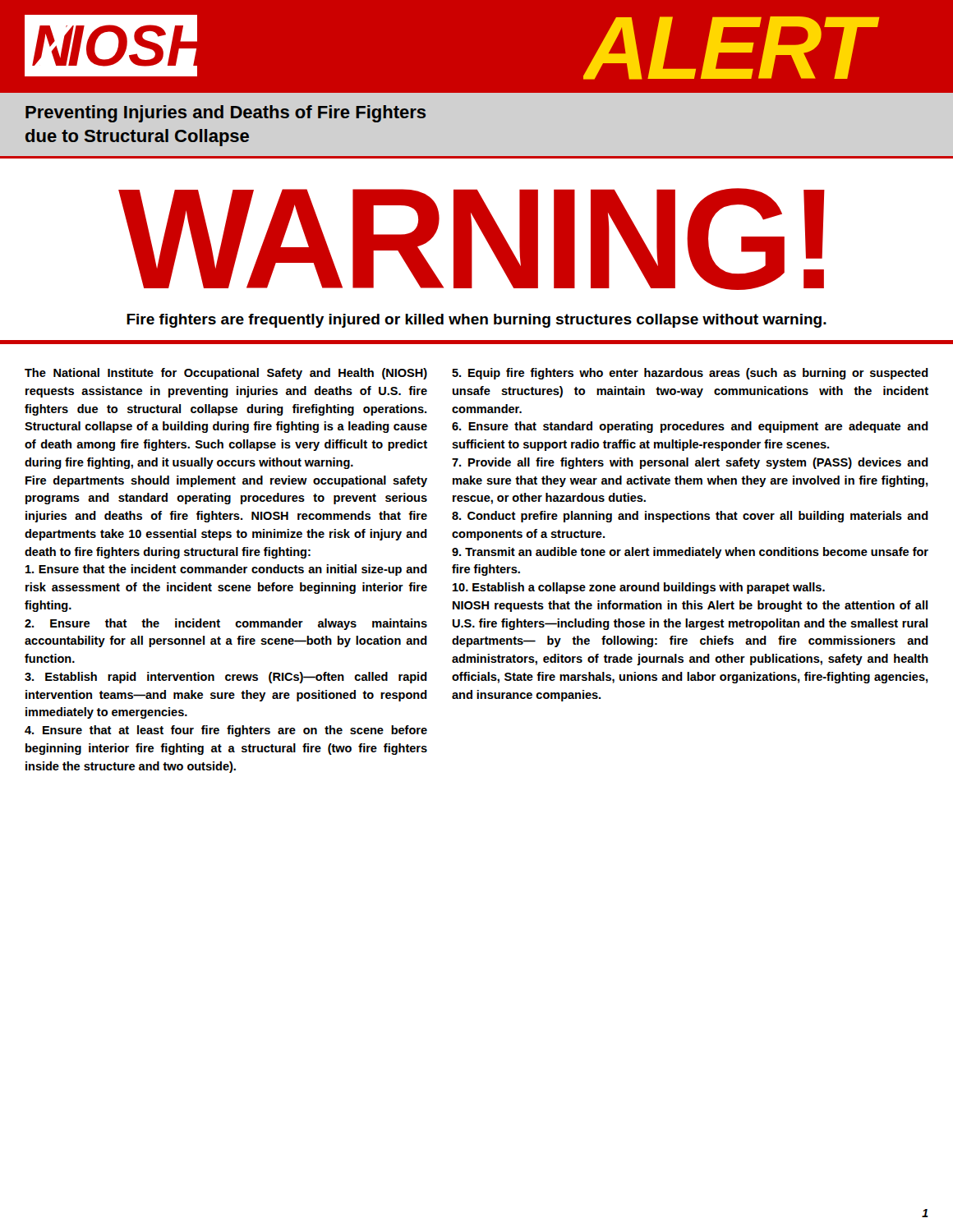Locate the text starting "2. Ensure that the incident"
The height and width of the screenshot is (1232, 953).
[x=226, y=642]
